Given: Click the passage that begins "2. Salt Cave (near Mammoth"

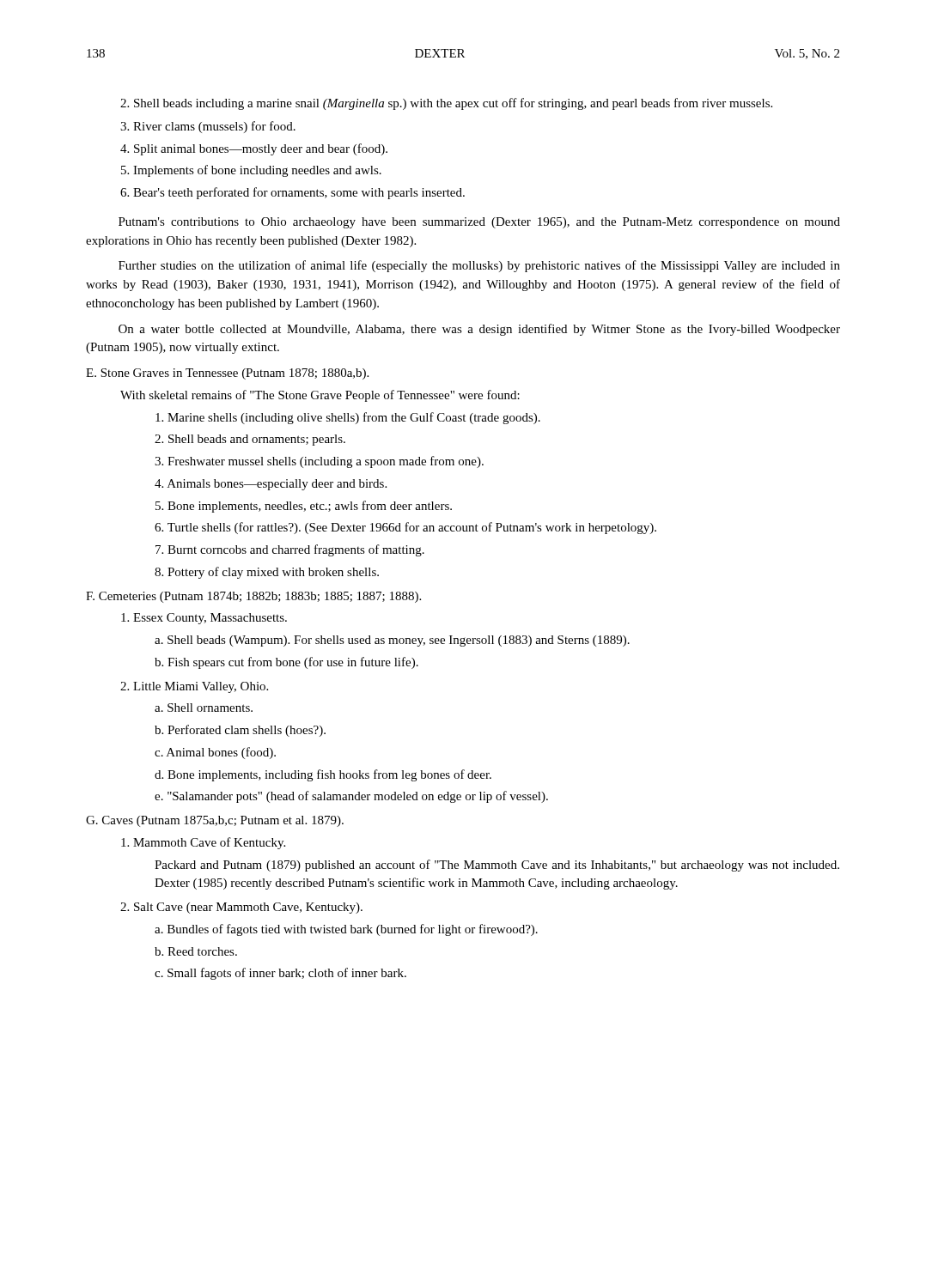Looking at the screenshot, I should click(242, 907).
